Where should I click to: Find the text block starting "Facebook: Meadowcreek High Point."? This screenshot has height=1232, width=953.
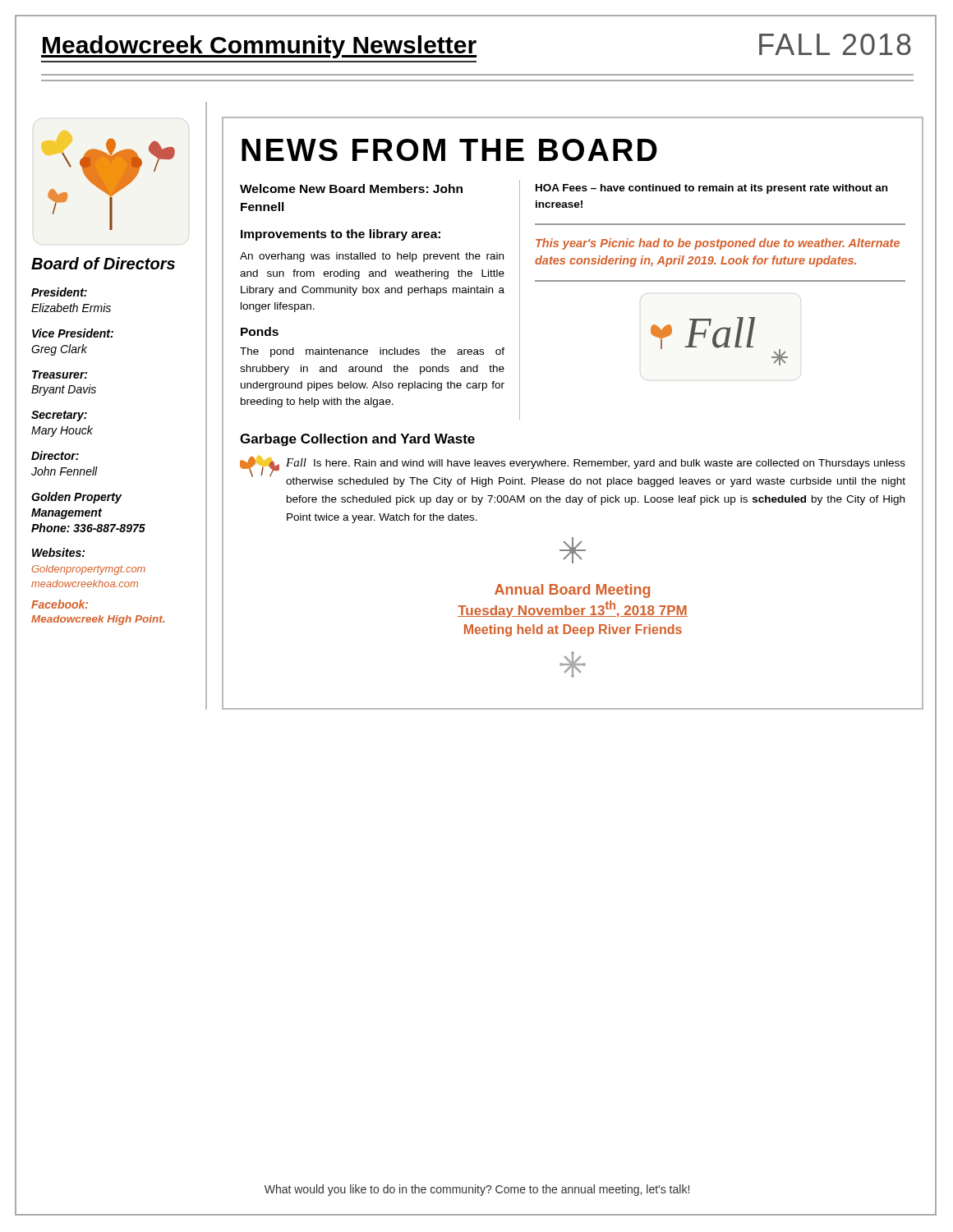tap(111, 611)
